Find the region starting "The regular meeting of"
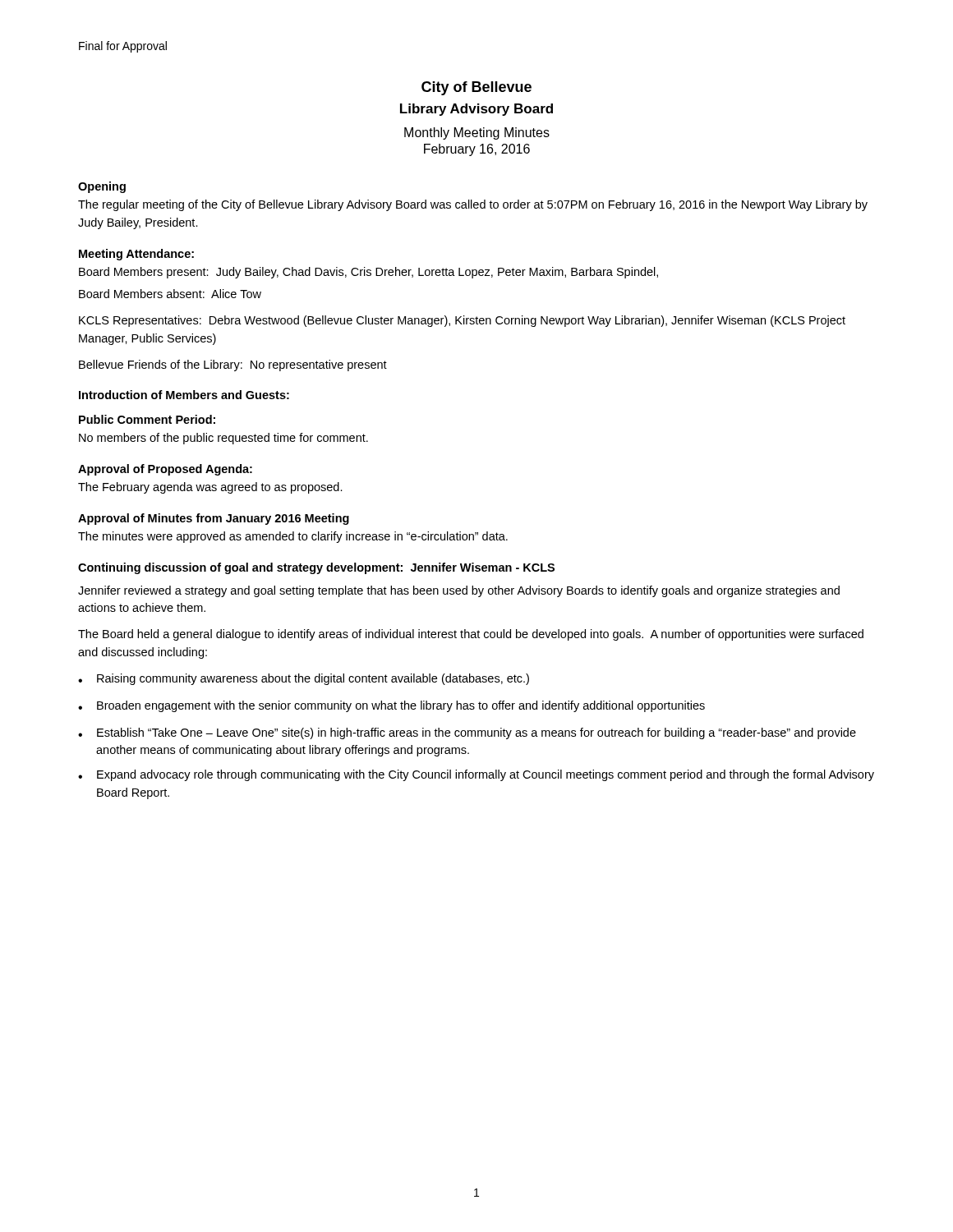This screenshot has height=1232, width=953. 473,213
